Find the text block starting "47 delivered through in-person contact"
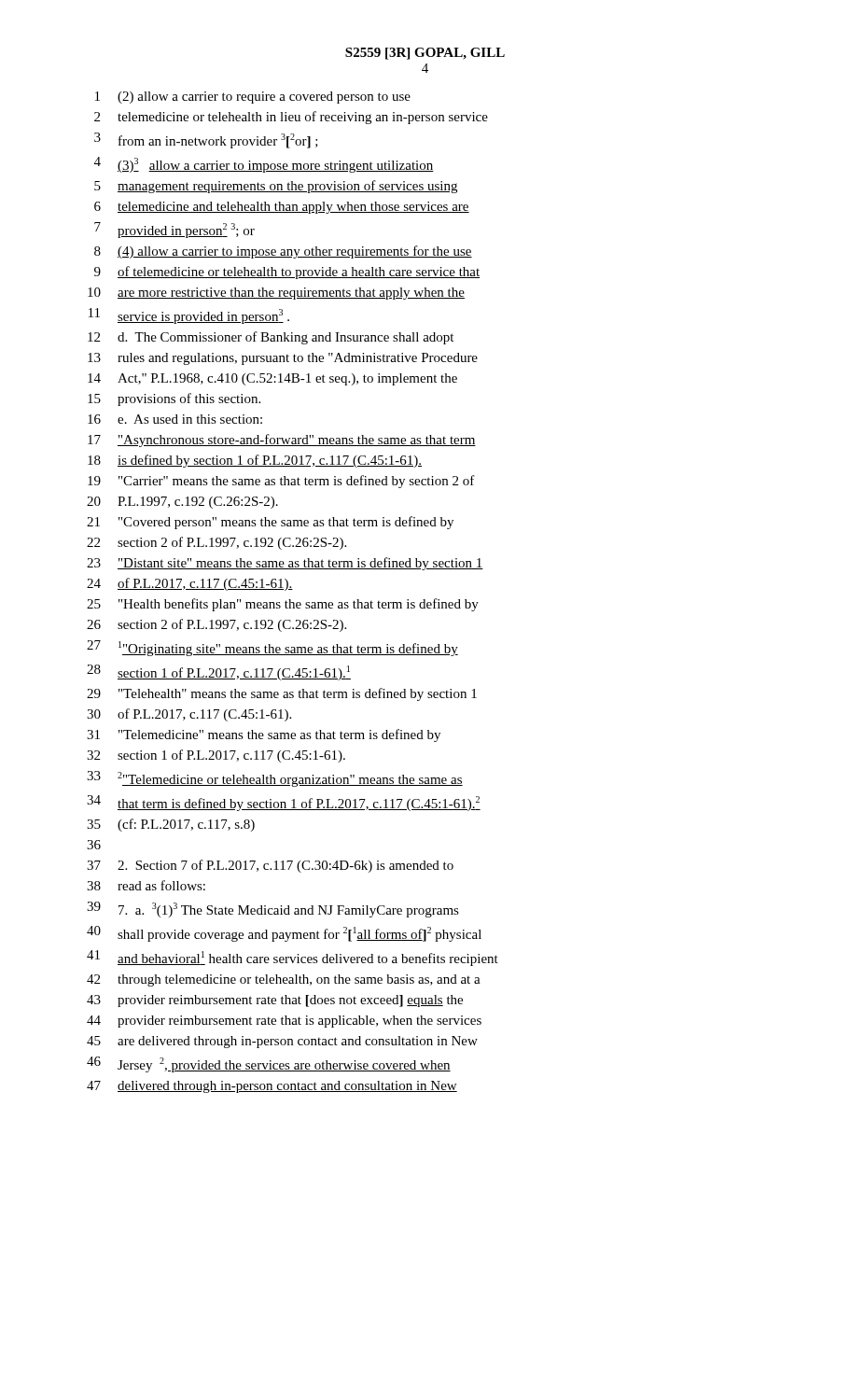 (x=425, y=1085)
